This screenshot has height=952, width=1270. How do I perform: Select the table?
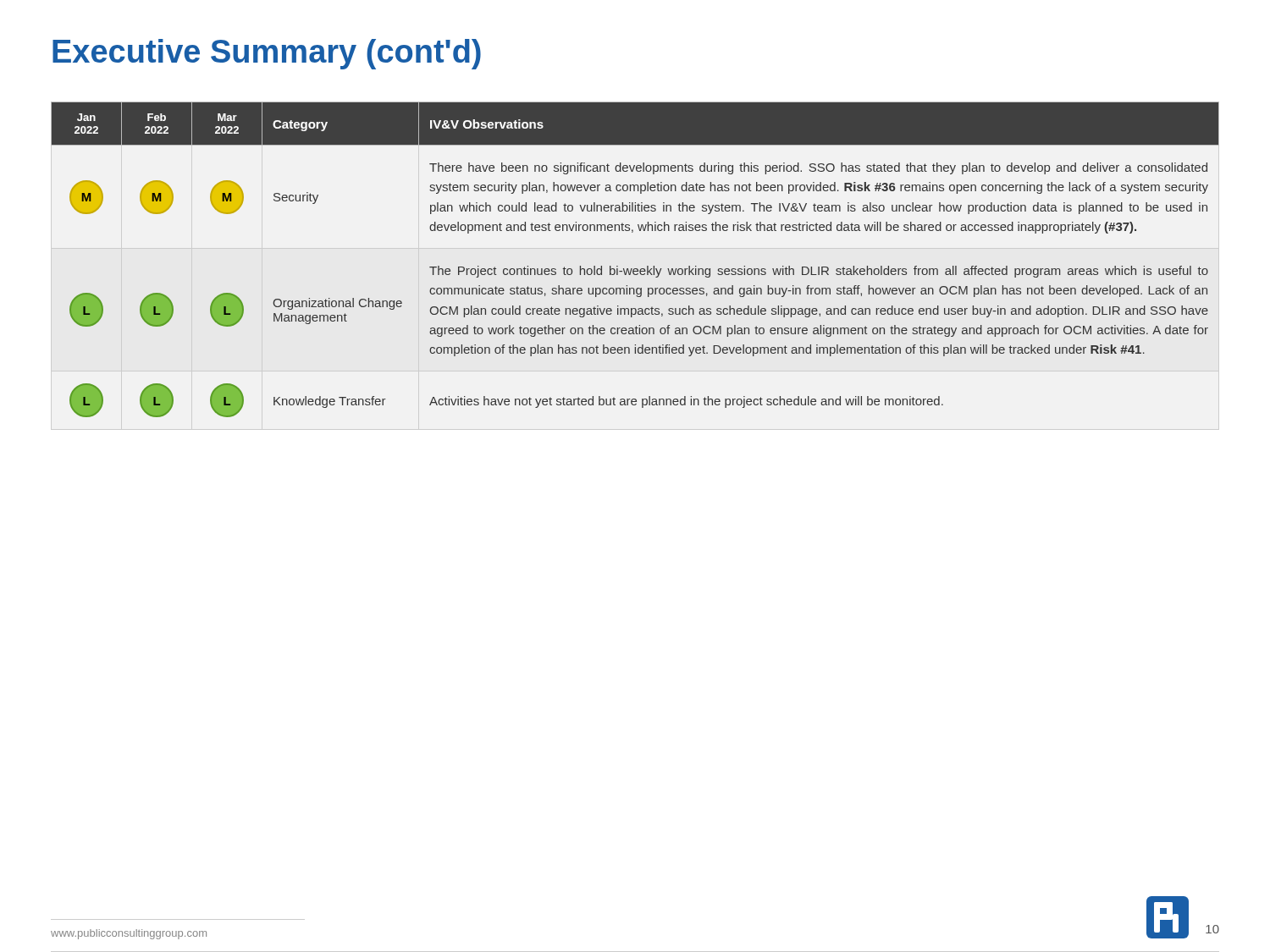pos(635,266)
